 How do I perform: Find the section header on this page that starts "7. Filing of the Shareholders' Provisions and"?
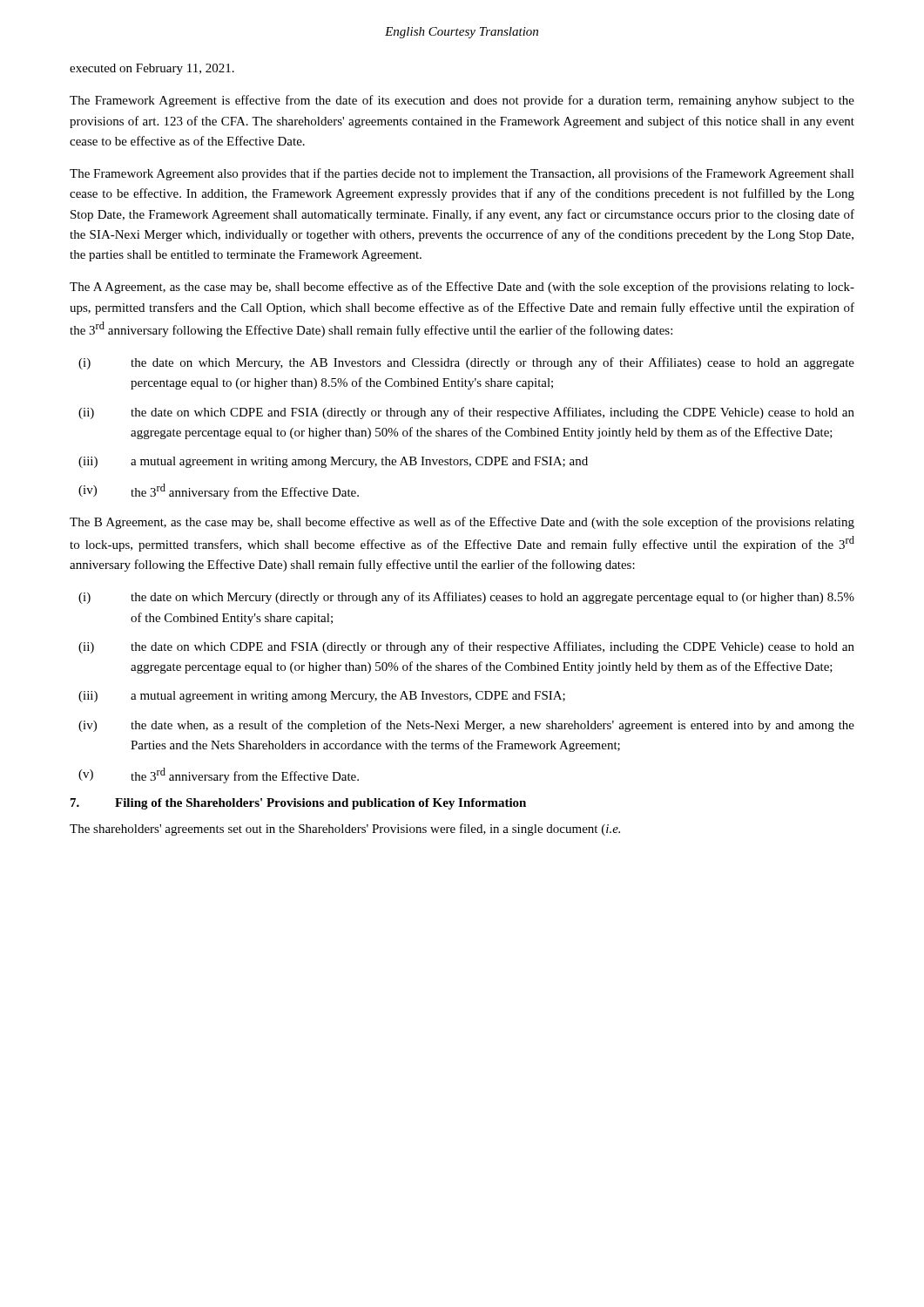point(462,803)
